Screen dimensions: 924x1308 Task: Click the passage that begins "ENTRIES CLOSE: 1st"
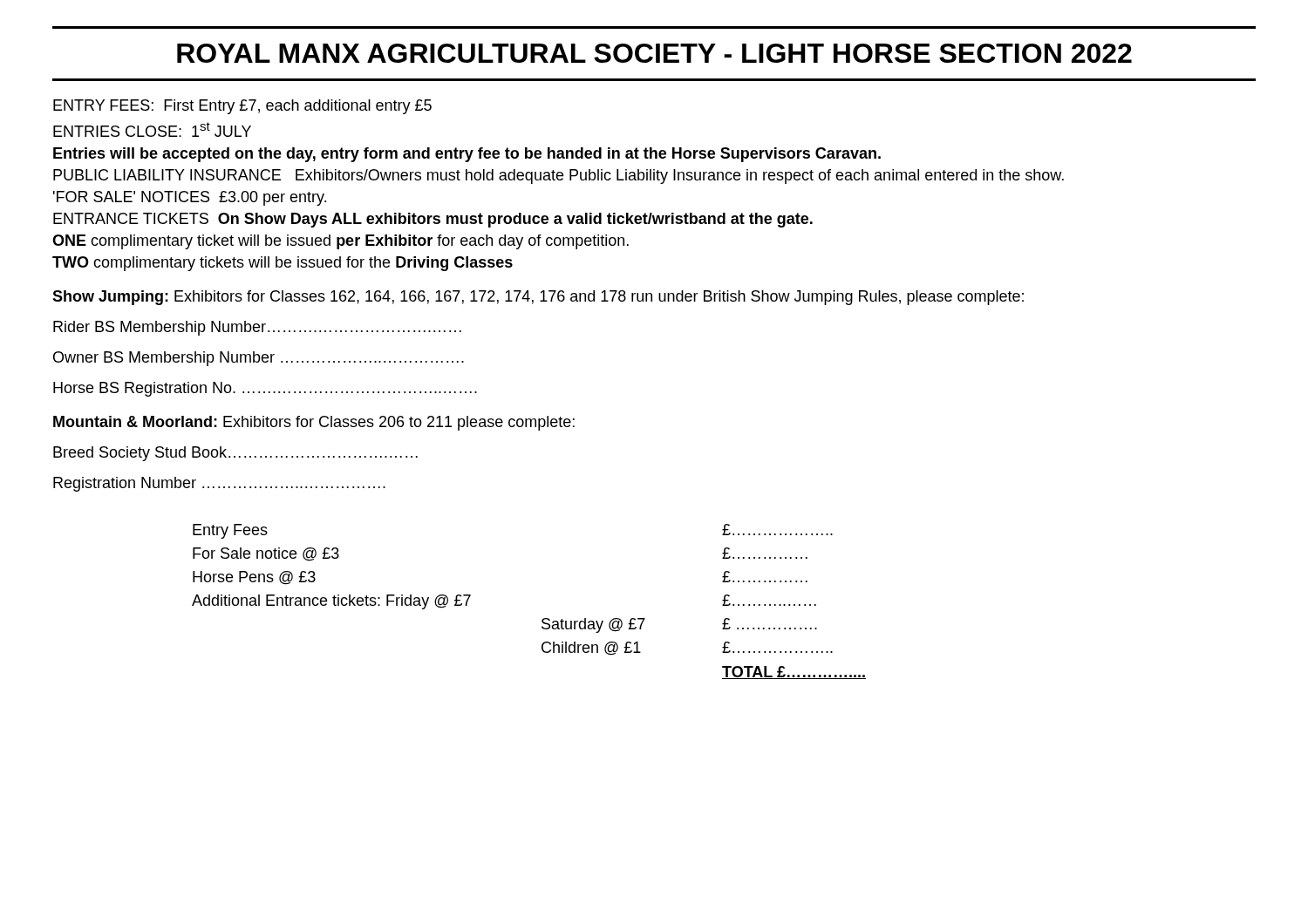pyautogui.click(x=152, y=129)
